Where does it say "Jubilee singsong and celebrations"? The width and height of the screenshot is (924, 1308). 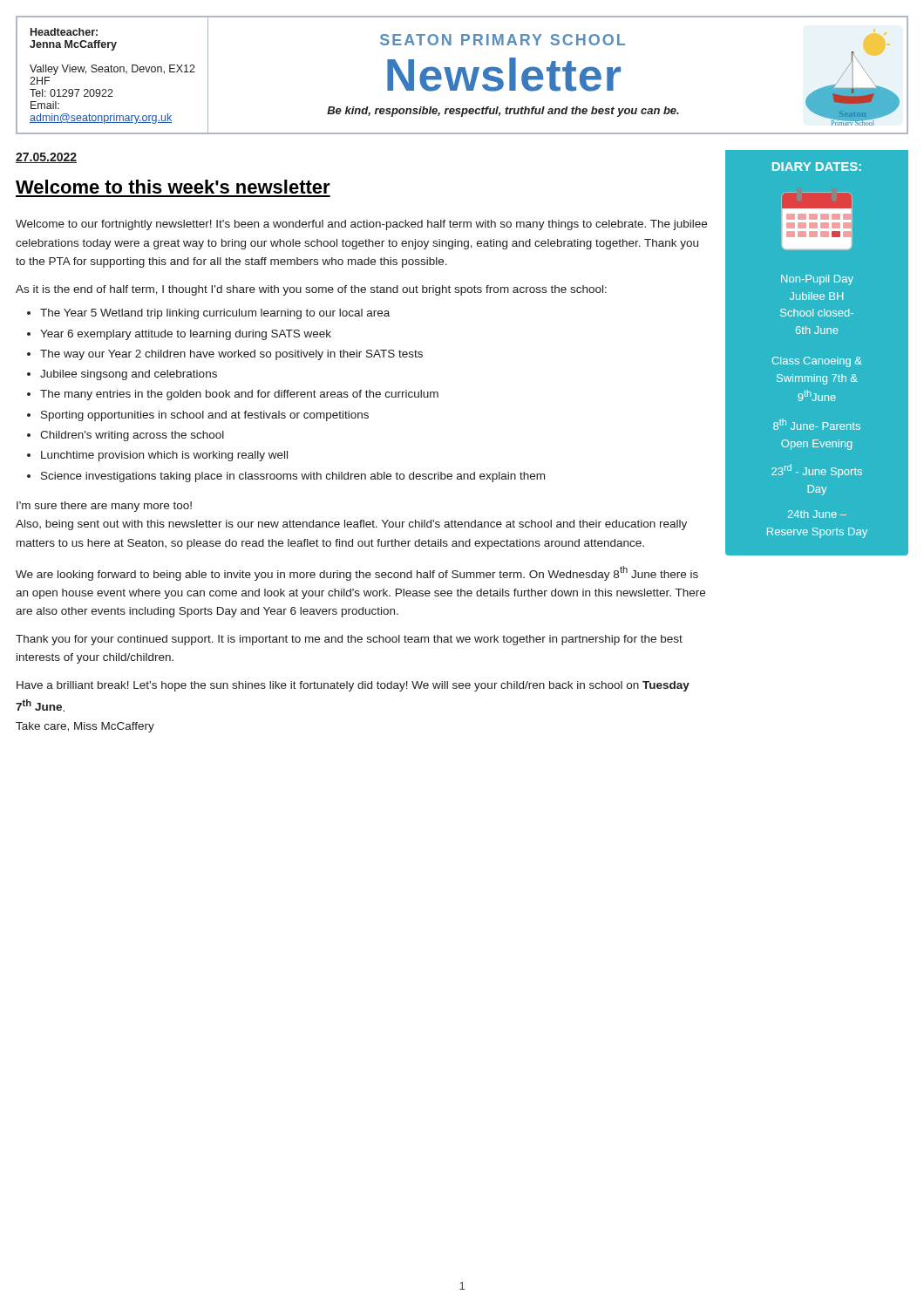(x=129, y=374)
